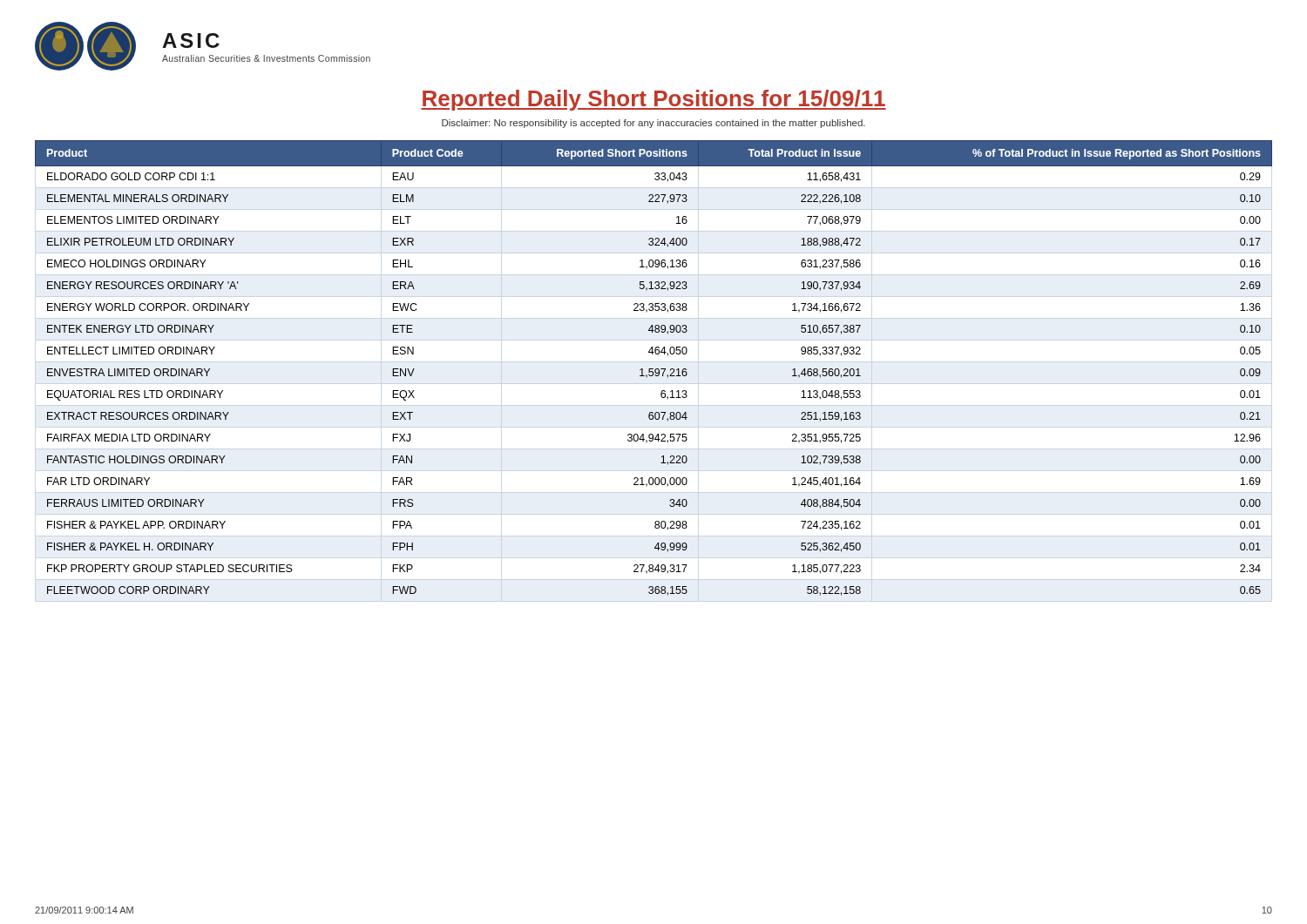Select the title that says "Reported Daily Short Positions for 15/09/11"
The width and height of the screenshot is (1307, 924).
click(x=654, y=98)
